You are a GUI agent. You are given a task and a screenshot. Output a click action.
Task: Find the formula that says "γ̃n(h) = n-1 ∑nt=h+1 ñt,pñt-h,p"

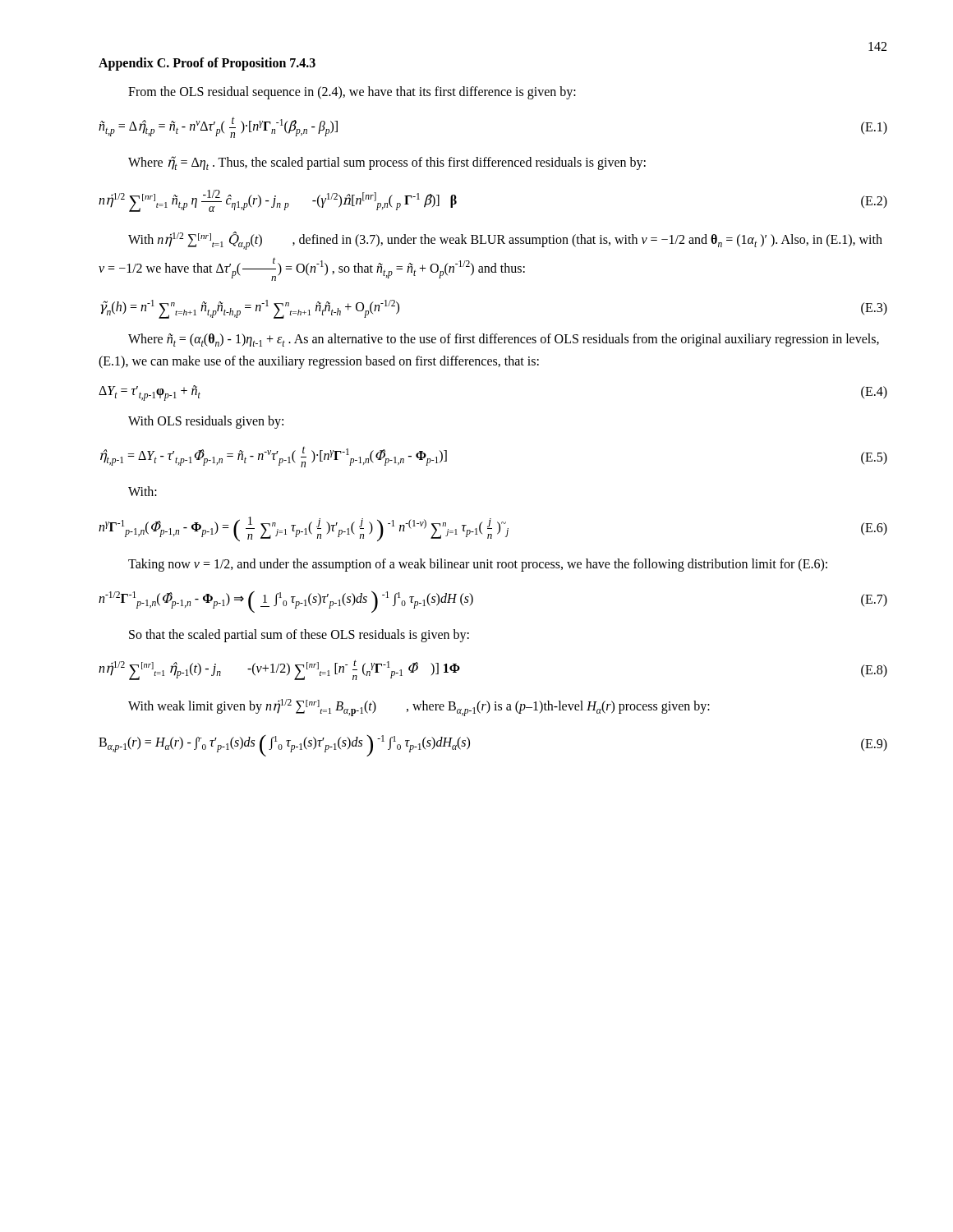(260, 309)
